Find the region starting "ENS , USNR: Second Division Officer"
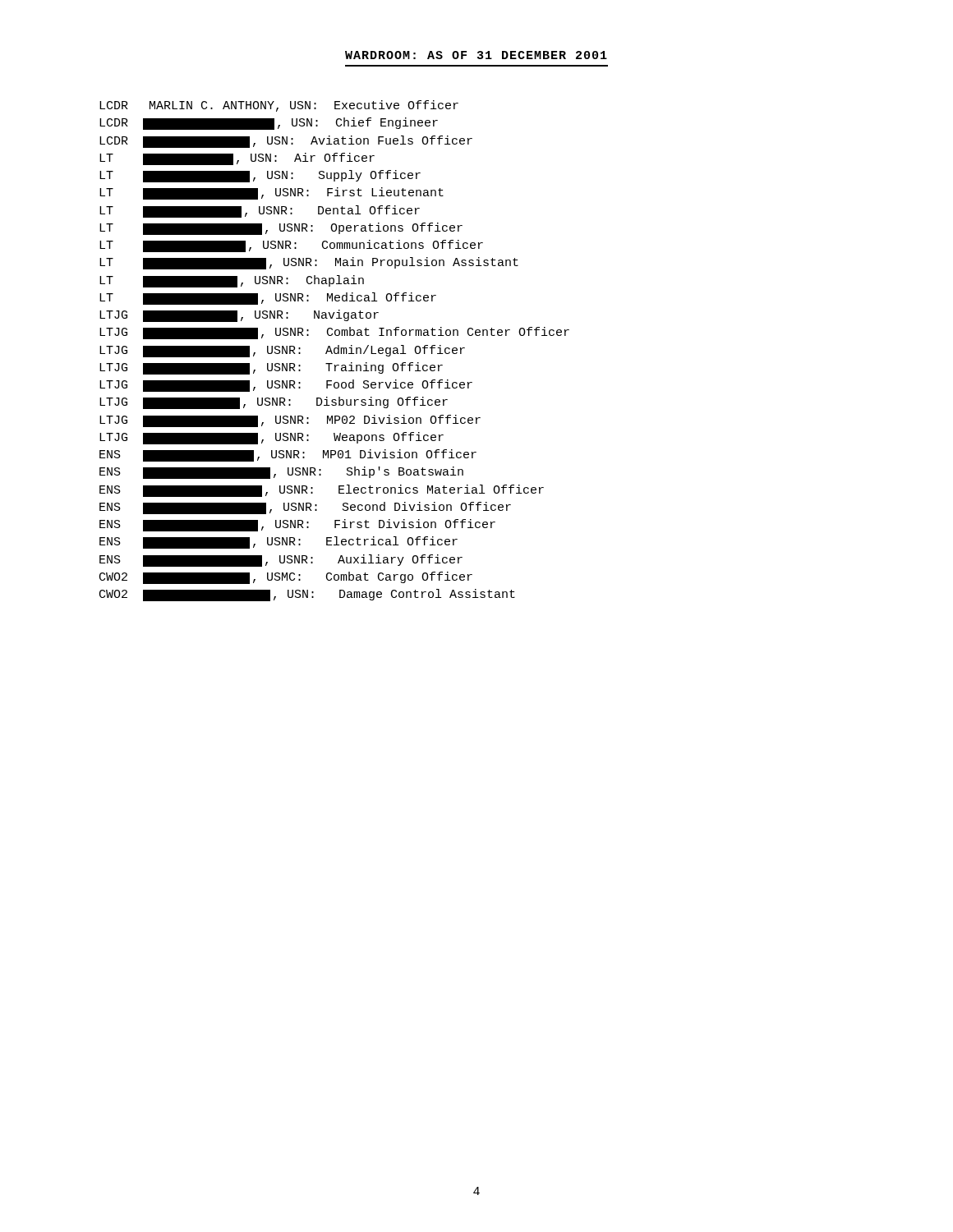 pos(305,508)
